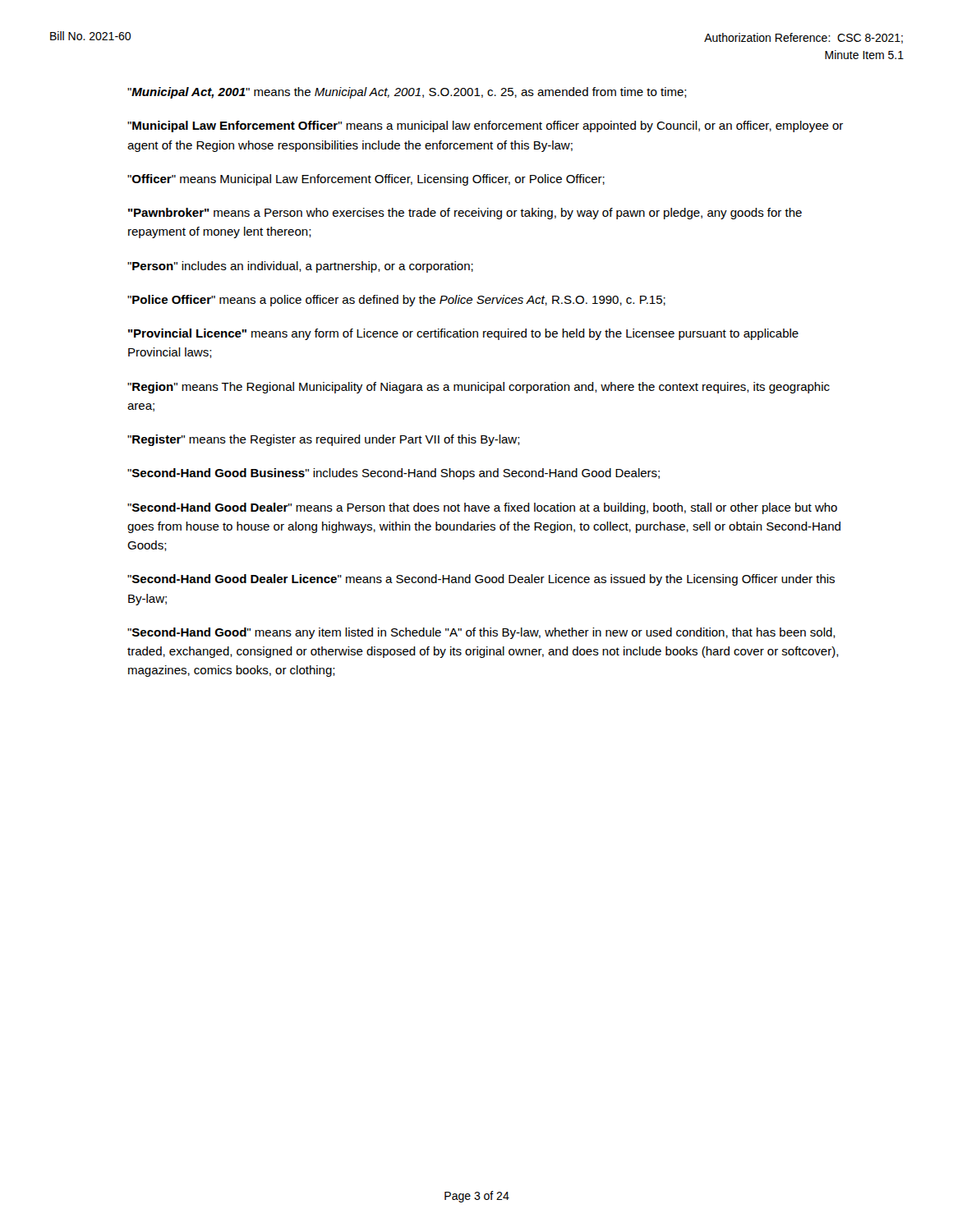Where is the passage that starts ""Second-Hand Good" means"?

point(483,651)
